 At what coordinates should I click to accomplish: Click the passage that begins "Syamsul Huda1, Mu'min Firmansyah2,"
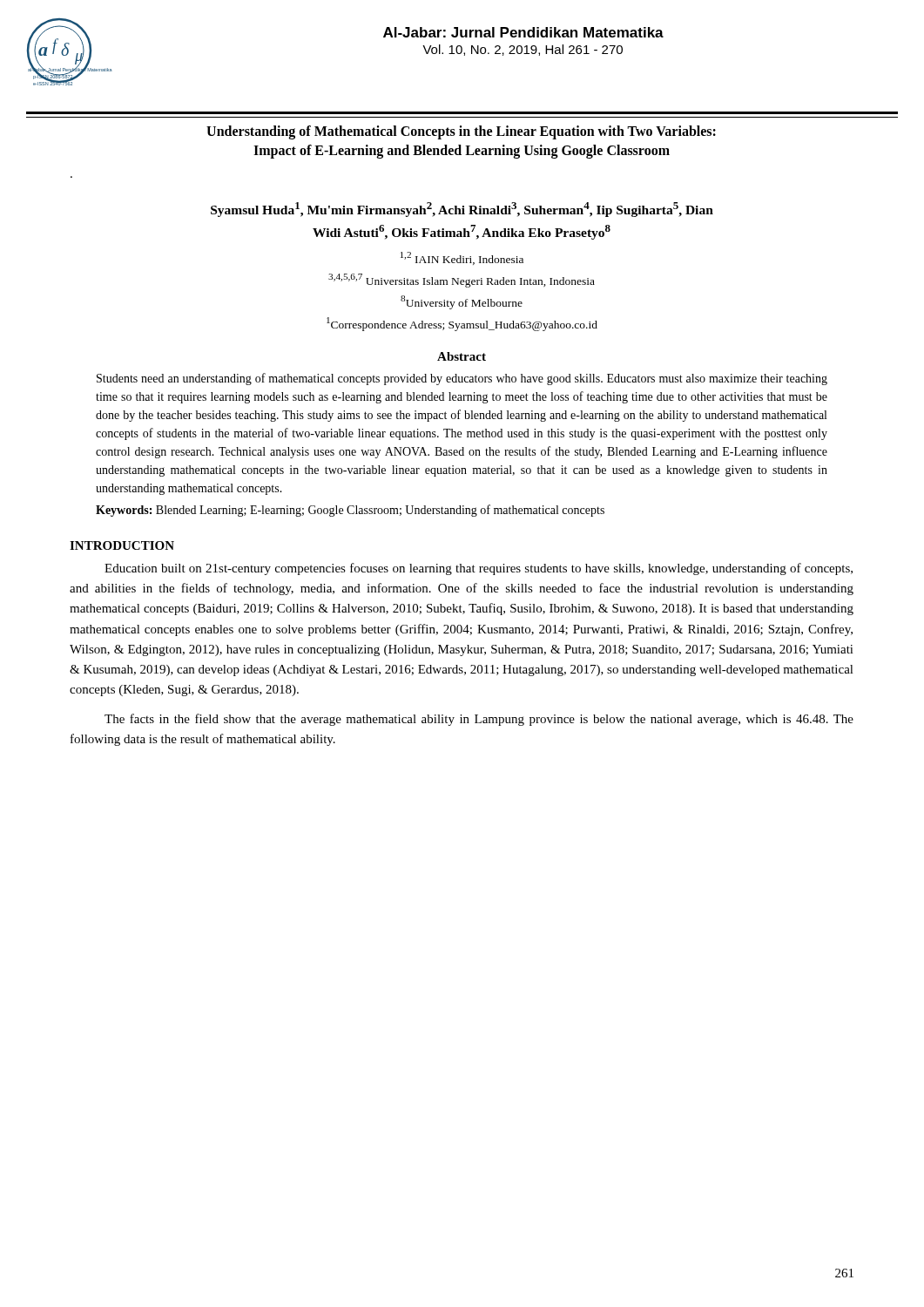coord(462,219)
